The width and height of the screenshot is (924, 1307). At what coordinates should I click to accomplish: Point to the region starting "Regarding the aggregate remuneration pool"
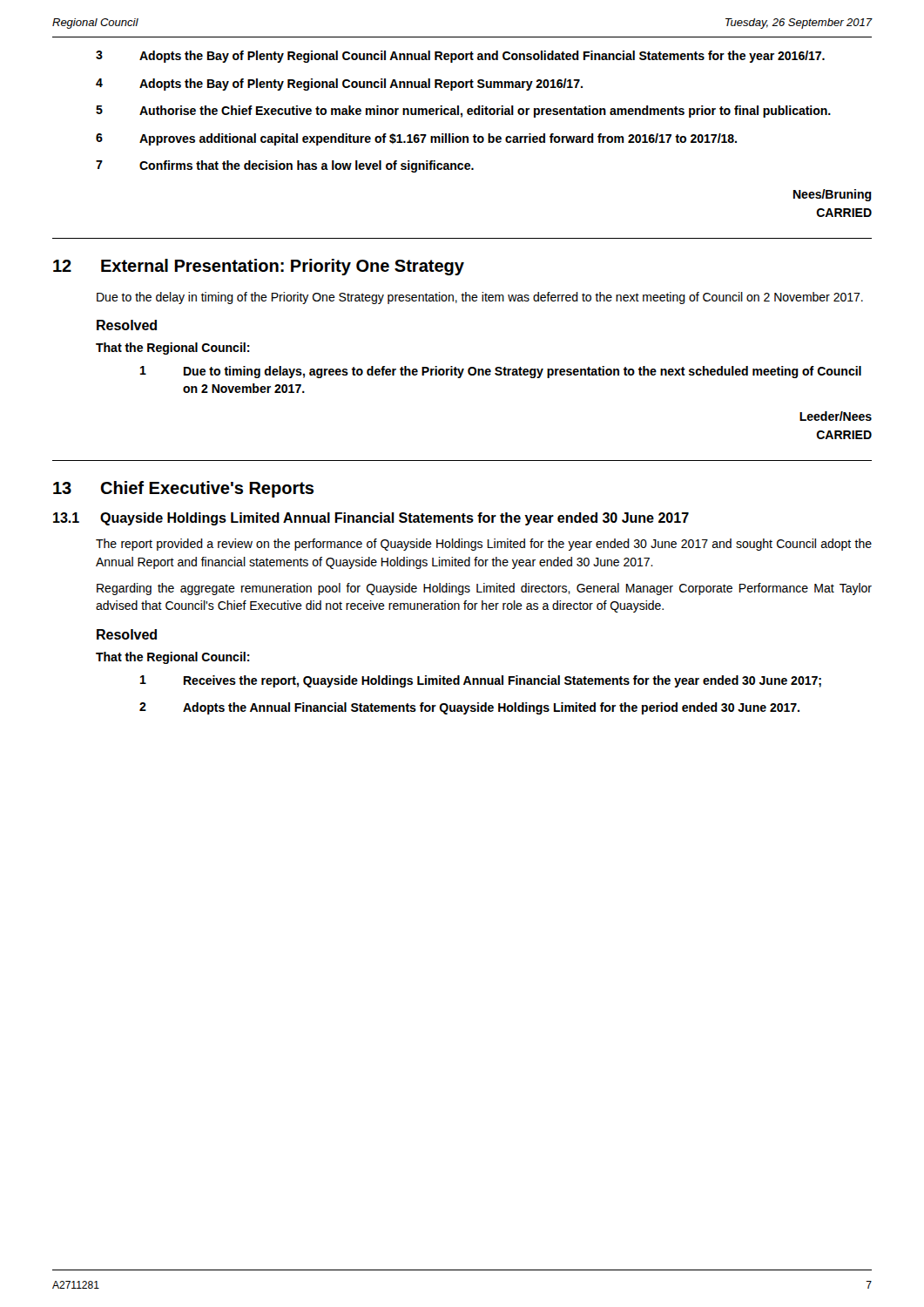484,597
